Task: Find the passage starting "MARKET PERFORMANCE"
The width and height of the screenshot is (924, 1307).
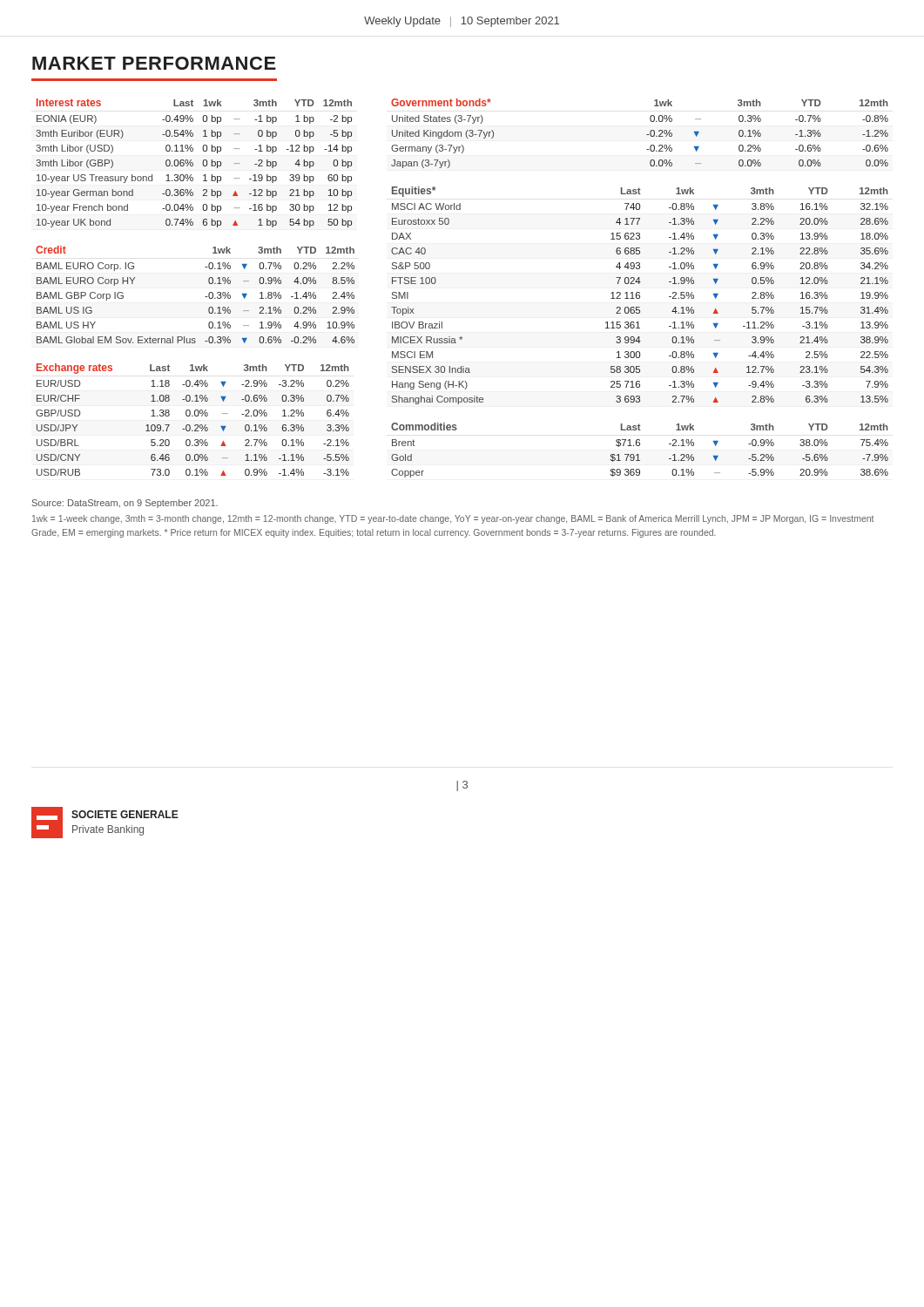Action: [154, 63]
